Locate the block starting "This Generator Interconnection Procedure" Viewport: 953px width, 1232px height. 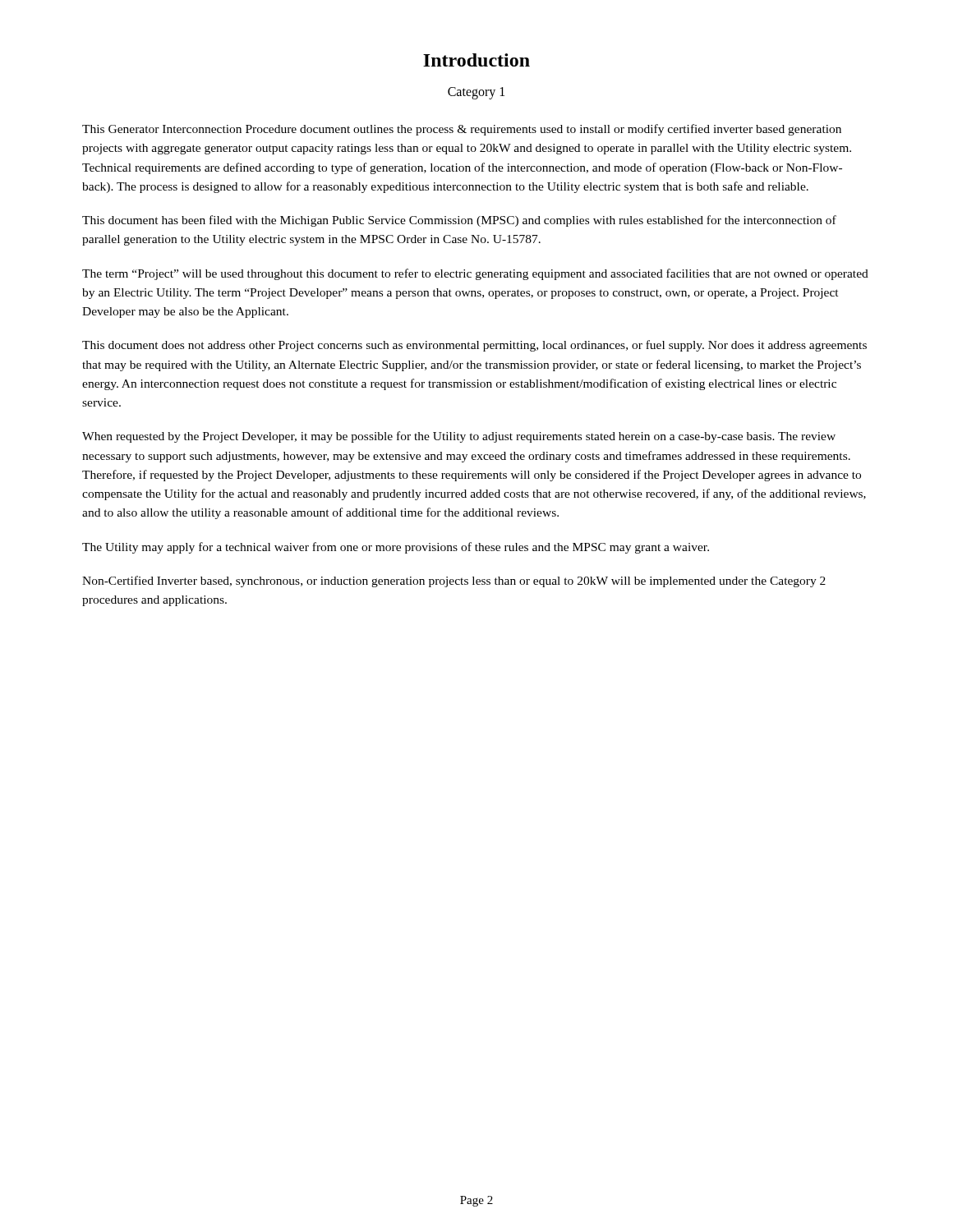(467, 157)
